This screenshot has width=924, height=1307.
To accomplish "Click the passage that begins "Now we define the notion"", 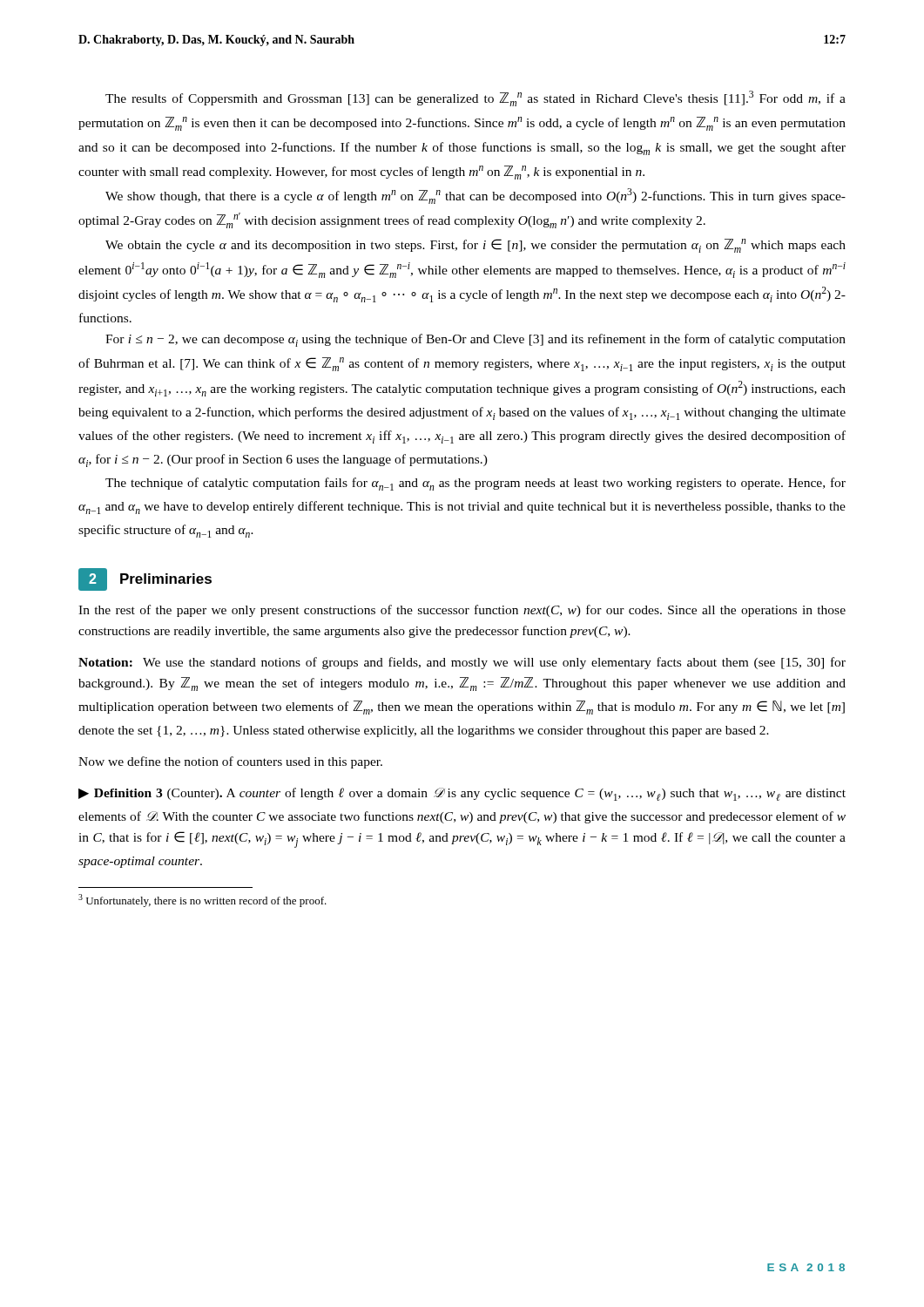I will (230, 762).
